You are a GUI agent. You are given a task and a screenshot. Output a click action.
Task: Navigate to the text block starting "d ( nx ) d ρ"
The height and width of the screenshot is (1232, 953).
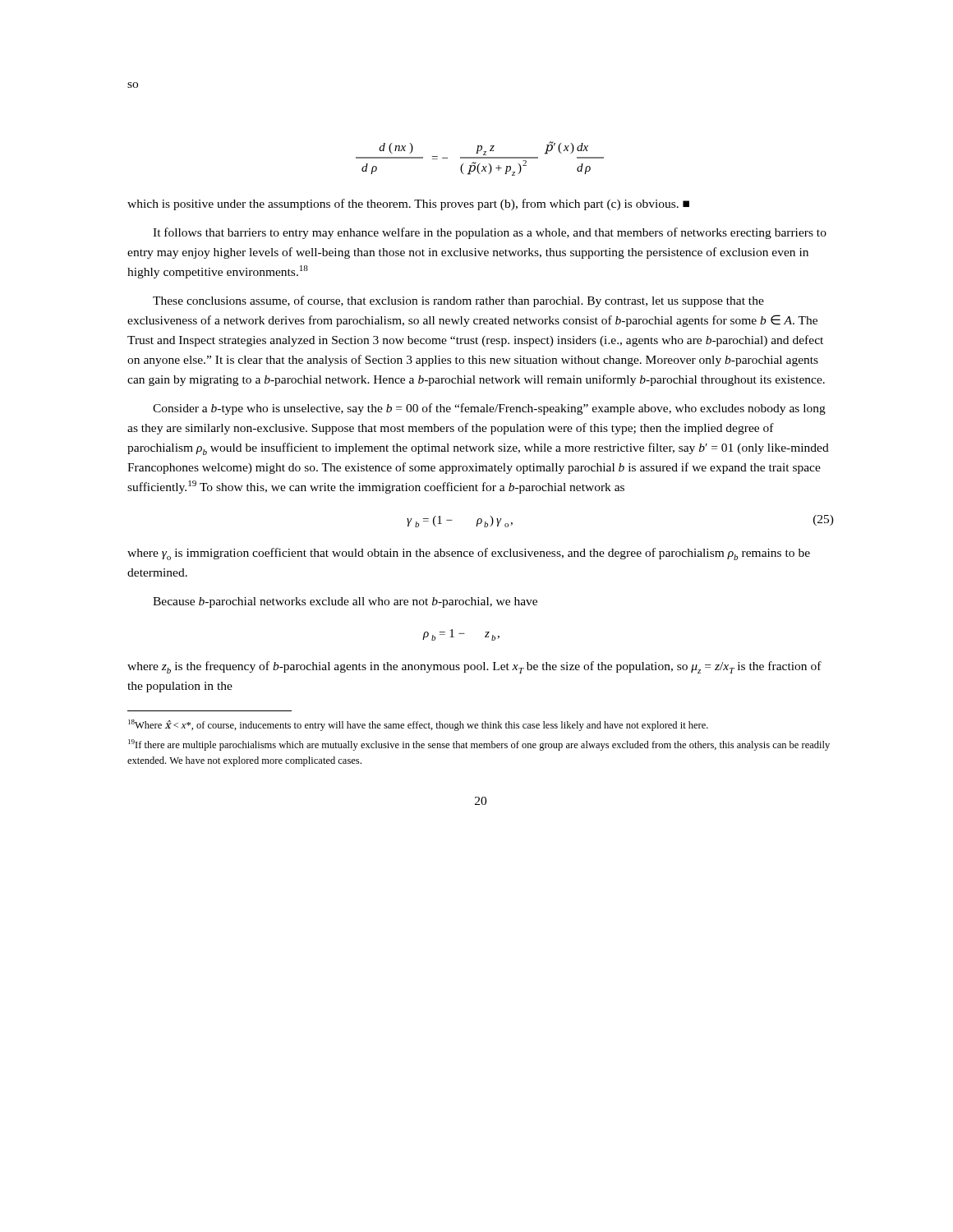coord(481,158)
